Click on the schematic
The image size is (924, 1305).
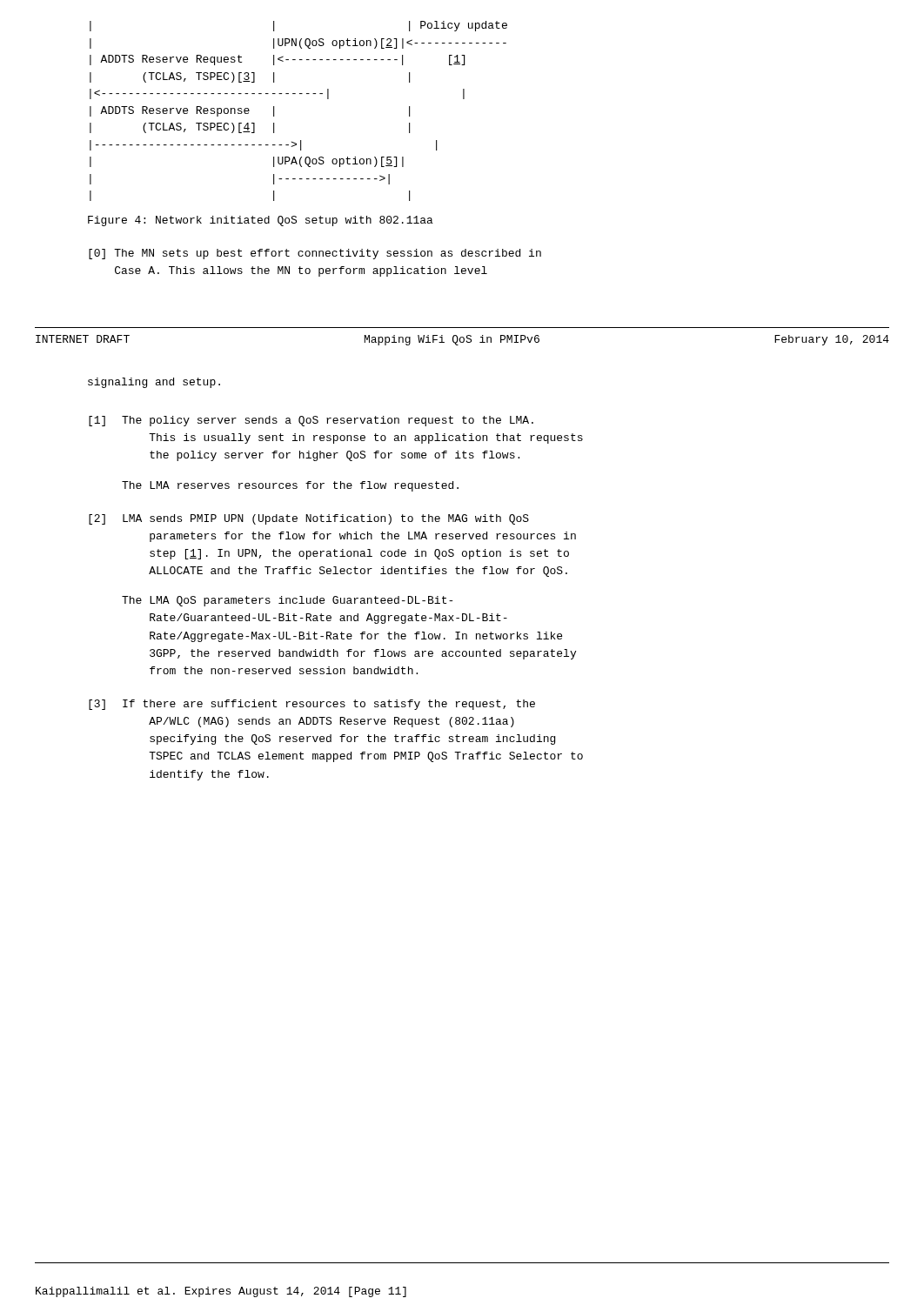[x=479, y=111]
